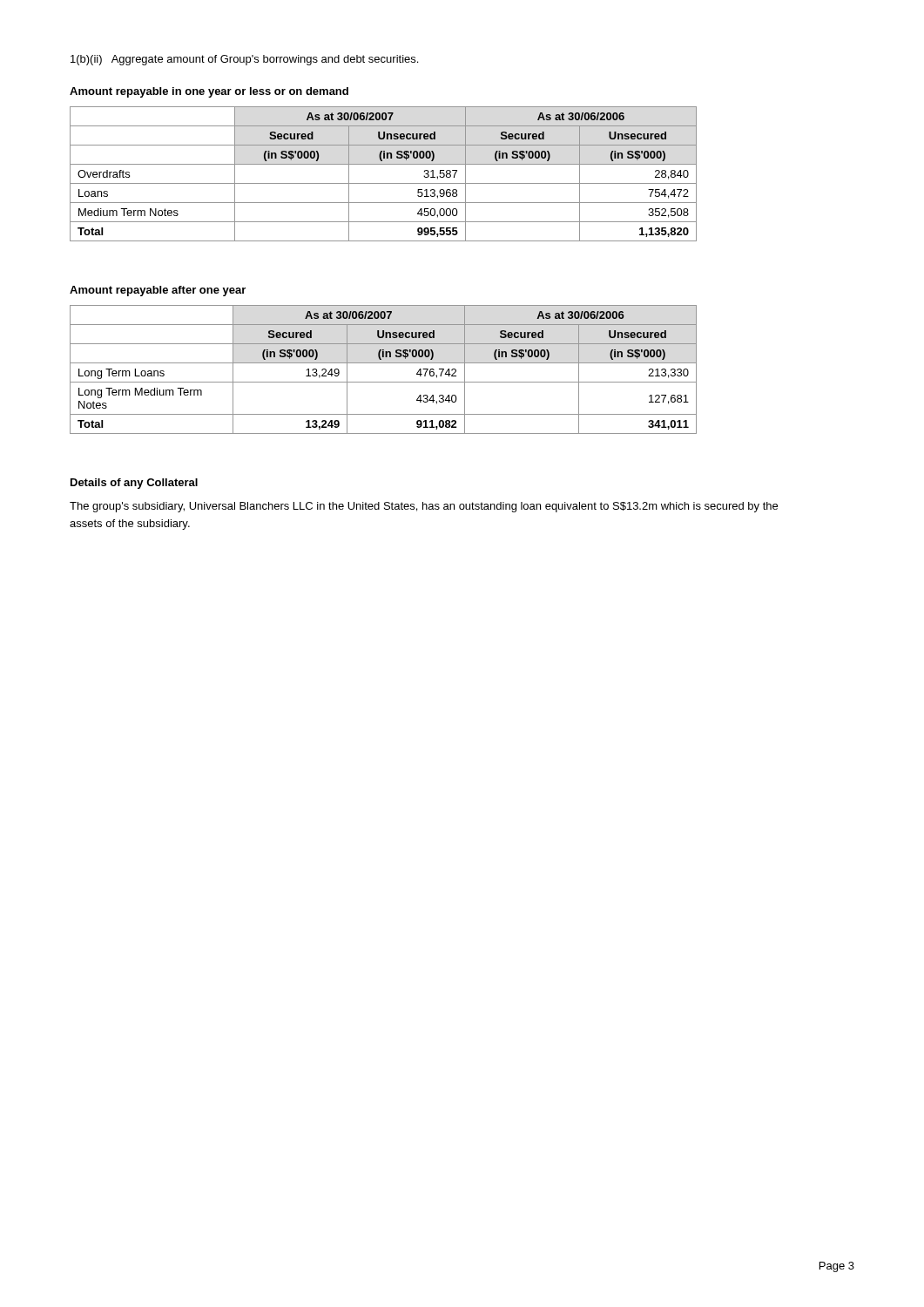The height and width of the screenshot is (1307, 924).
Task: Find the section header on this page that starts "Amount repayable after"
Action: click(158, 290)
